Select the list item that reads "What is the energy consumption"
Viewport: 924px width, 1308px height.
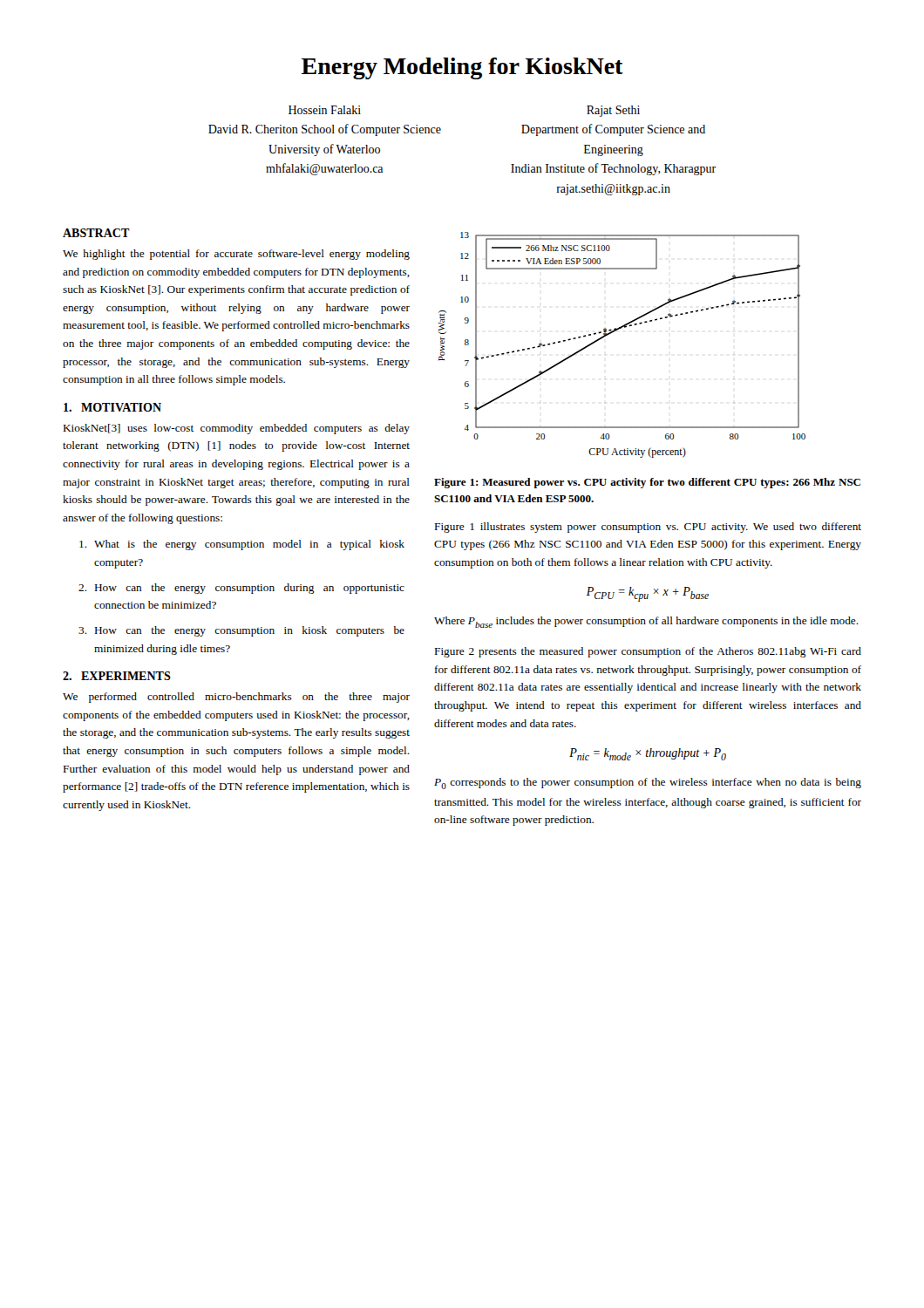(x=241, y=554)
